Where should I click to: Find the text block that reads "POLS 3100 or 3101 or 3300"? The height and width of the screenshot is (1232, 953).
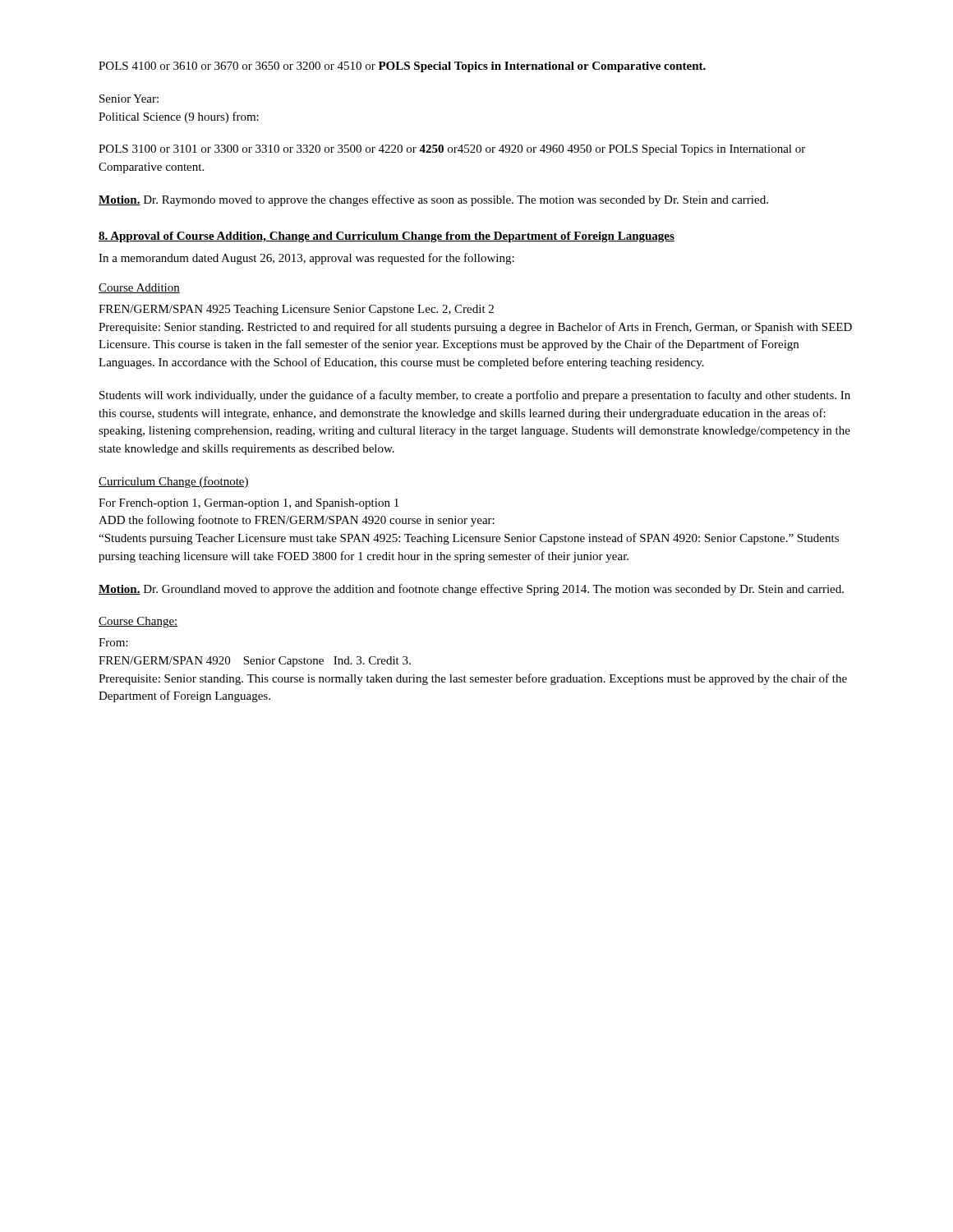(x=476, y=159)
